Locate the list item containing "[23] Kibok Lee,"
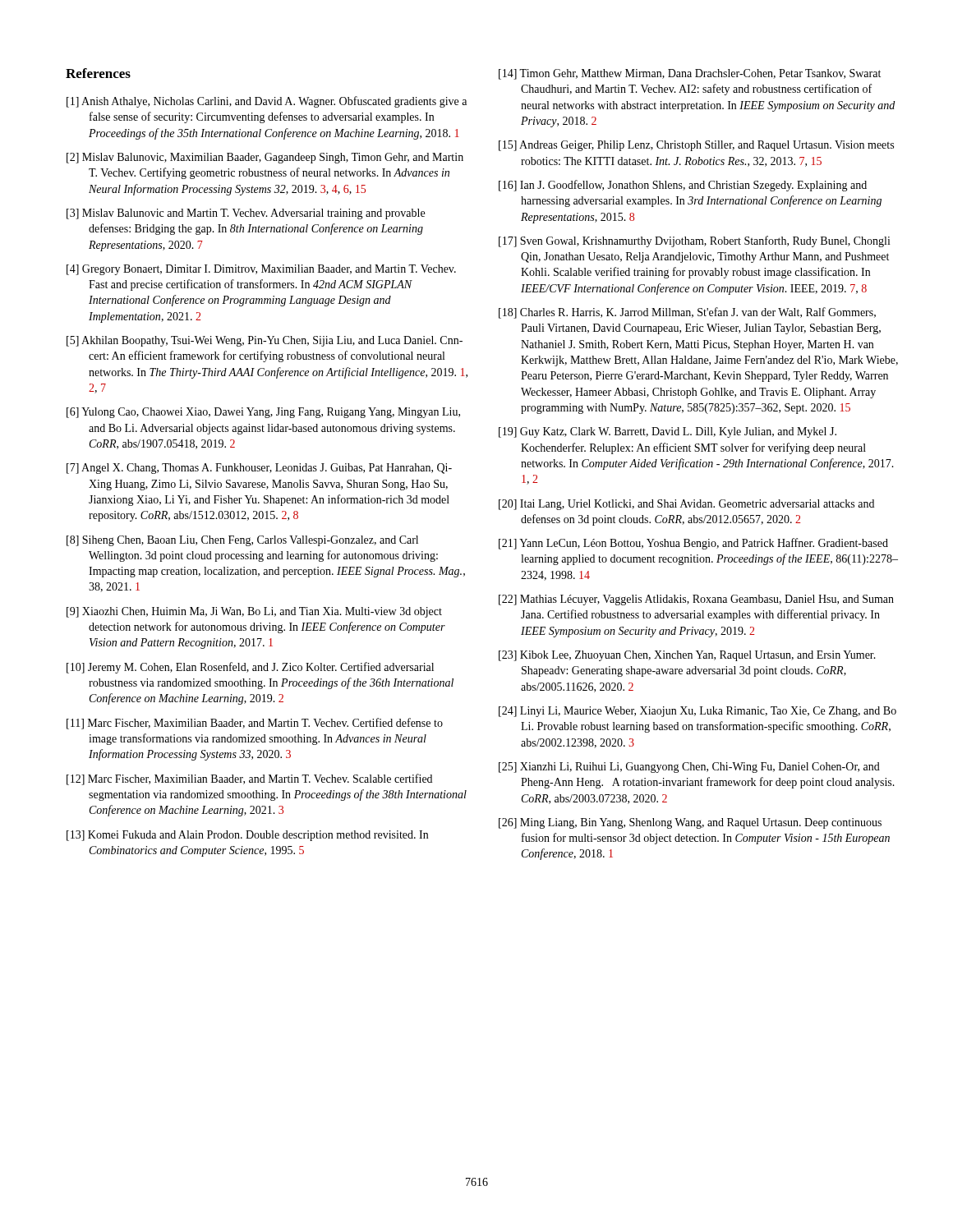Viewport: 953px width, 1232px height. (687, 671)
